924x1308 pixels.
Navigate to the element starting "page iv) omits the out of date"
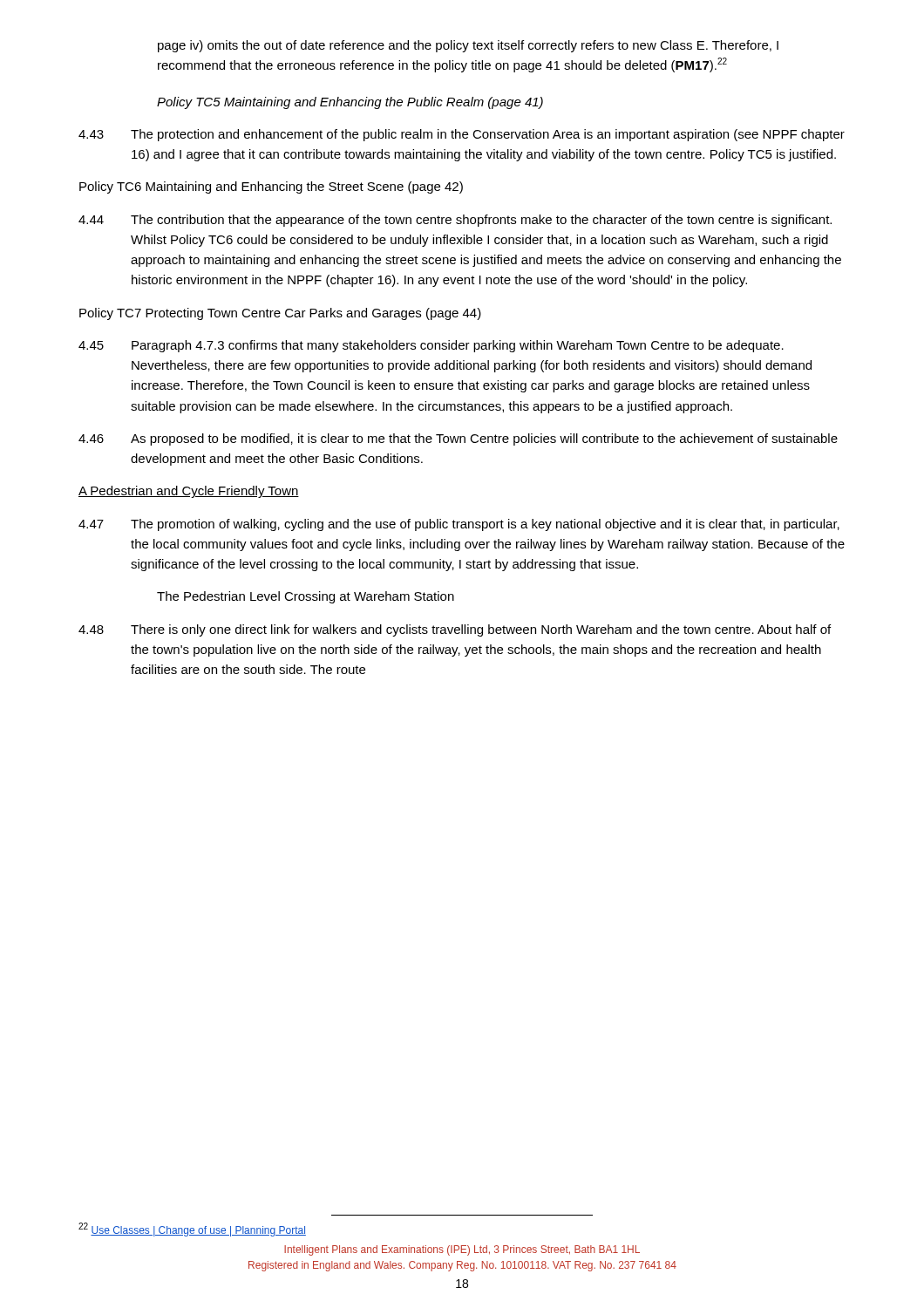468,55
